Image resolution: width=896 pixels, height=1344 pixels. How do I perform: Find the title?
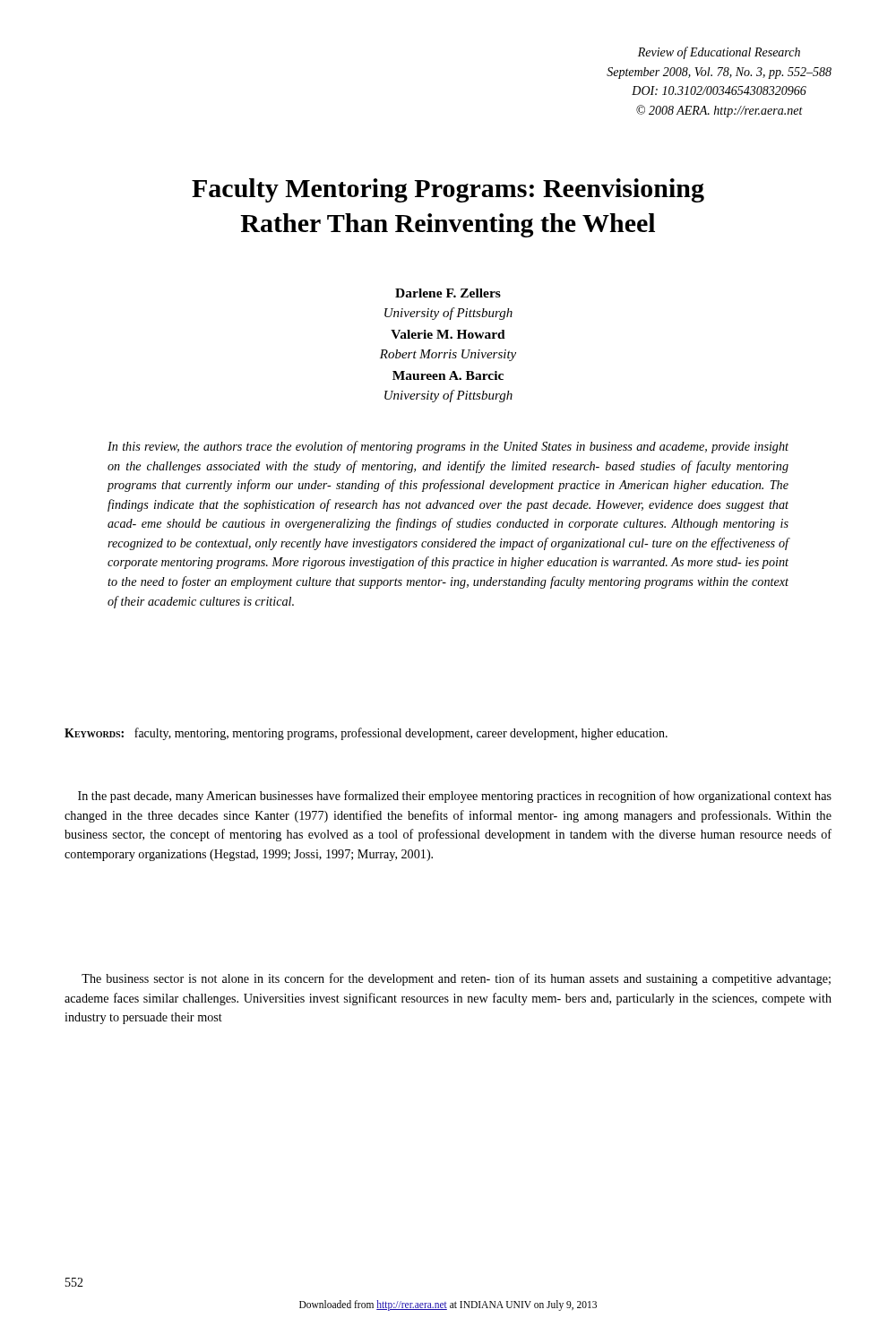(448, 205)
